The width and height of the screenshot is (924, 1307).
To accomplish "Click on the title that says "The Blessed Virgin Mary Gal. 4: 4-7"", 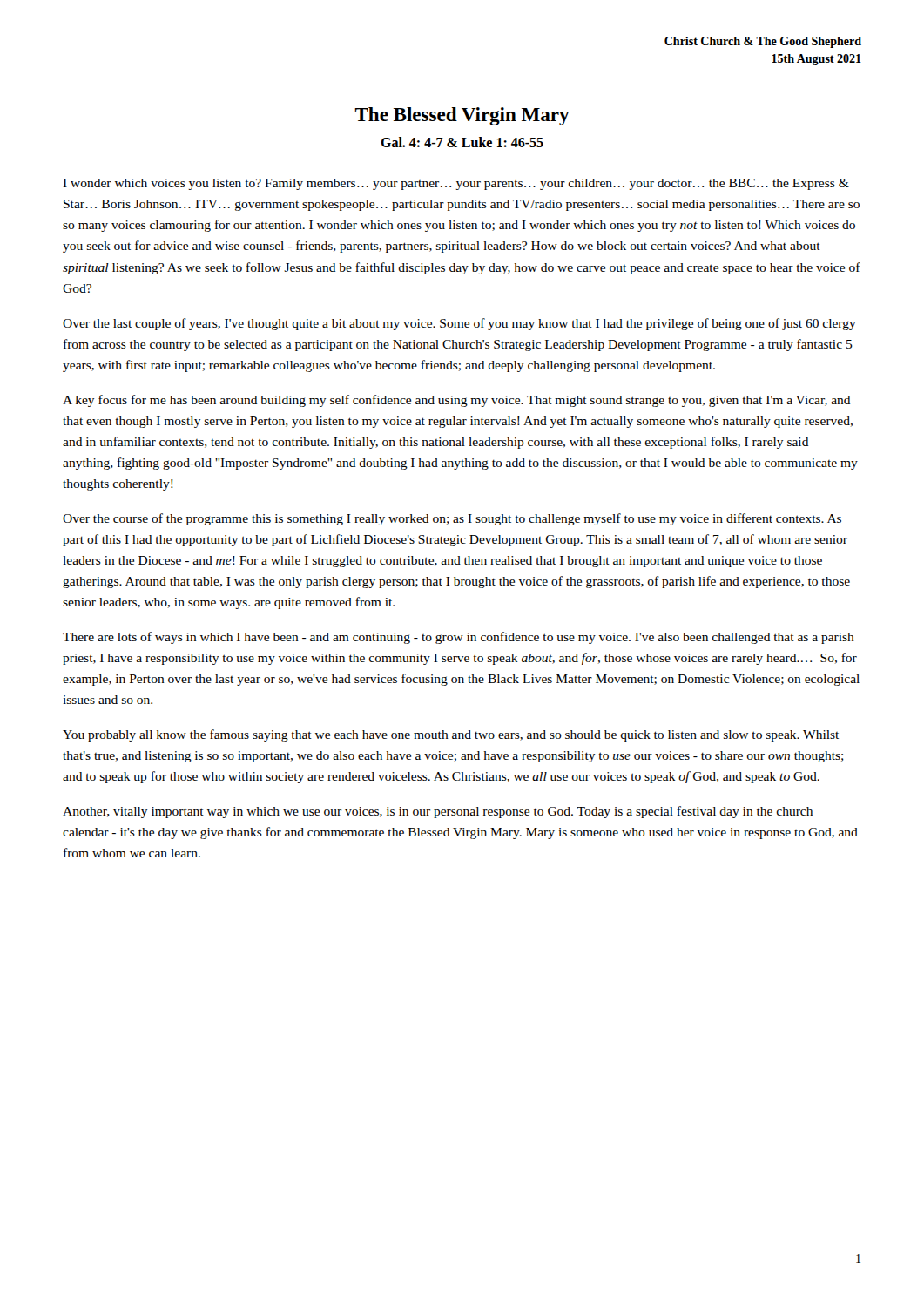I will tap(462, 127).
